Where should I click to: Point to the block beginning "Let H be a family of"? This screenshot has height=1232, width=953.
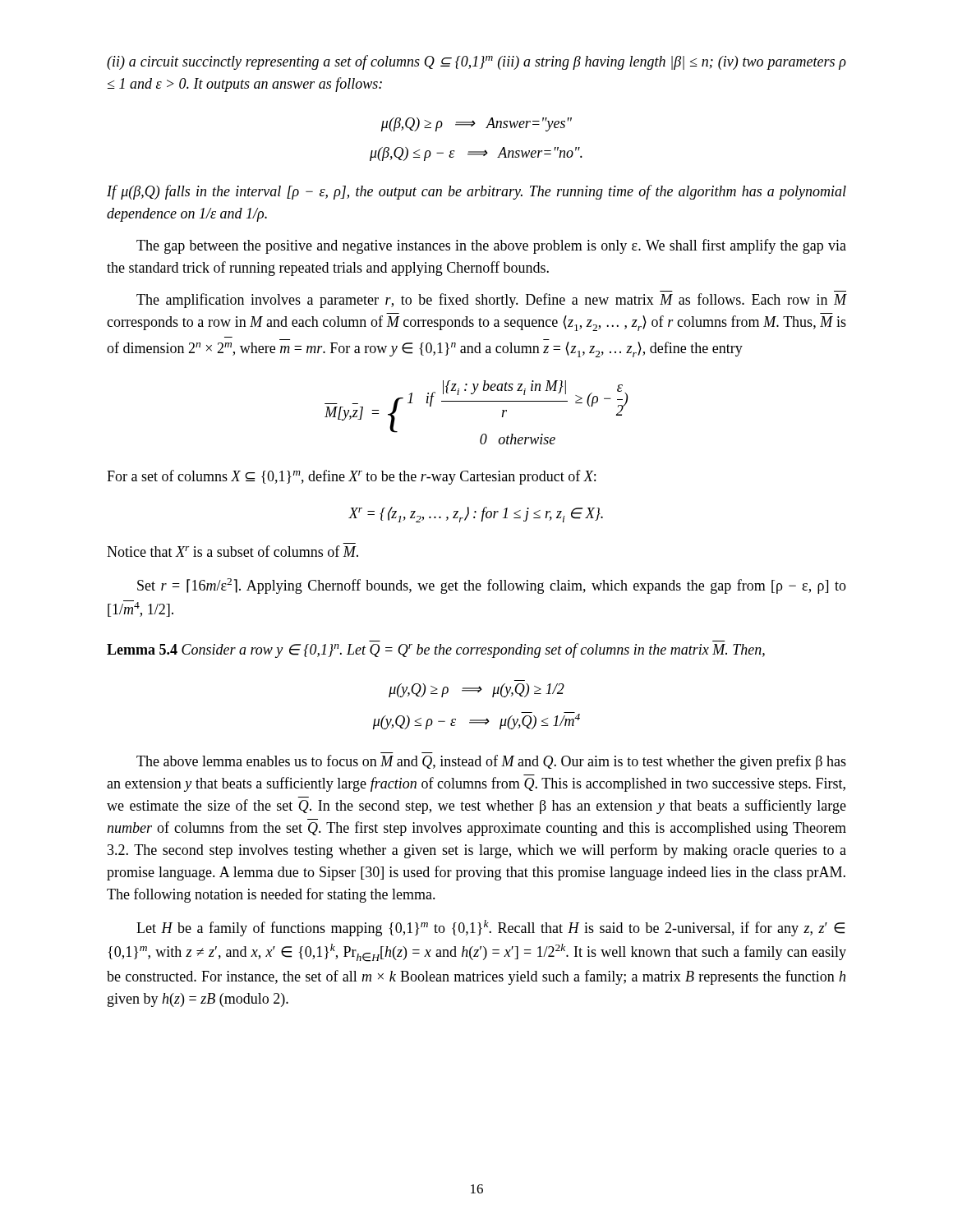(476, 962)
